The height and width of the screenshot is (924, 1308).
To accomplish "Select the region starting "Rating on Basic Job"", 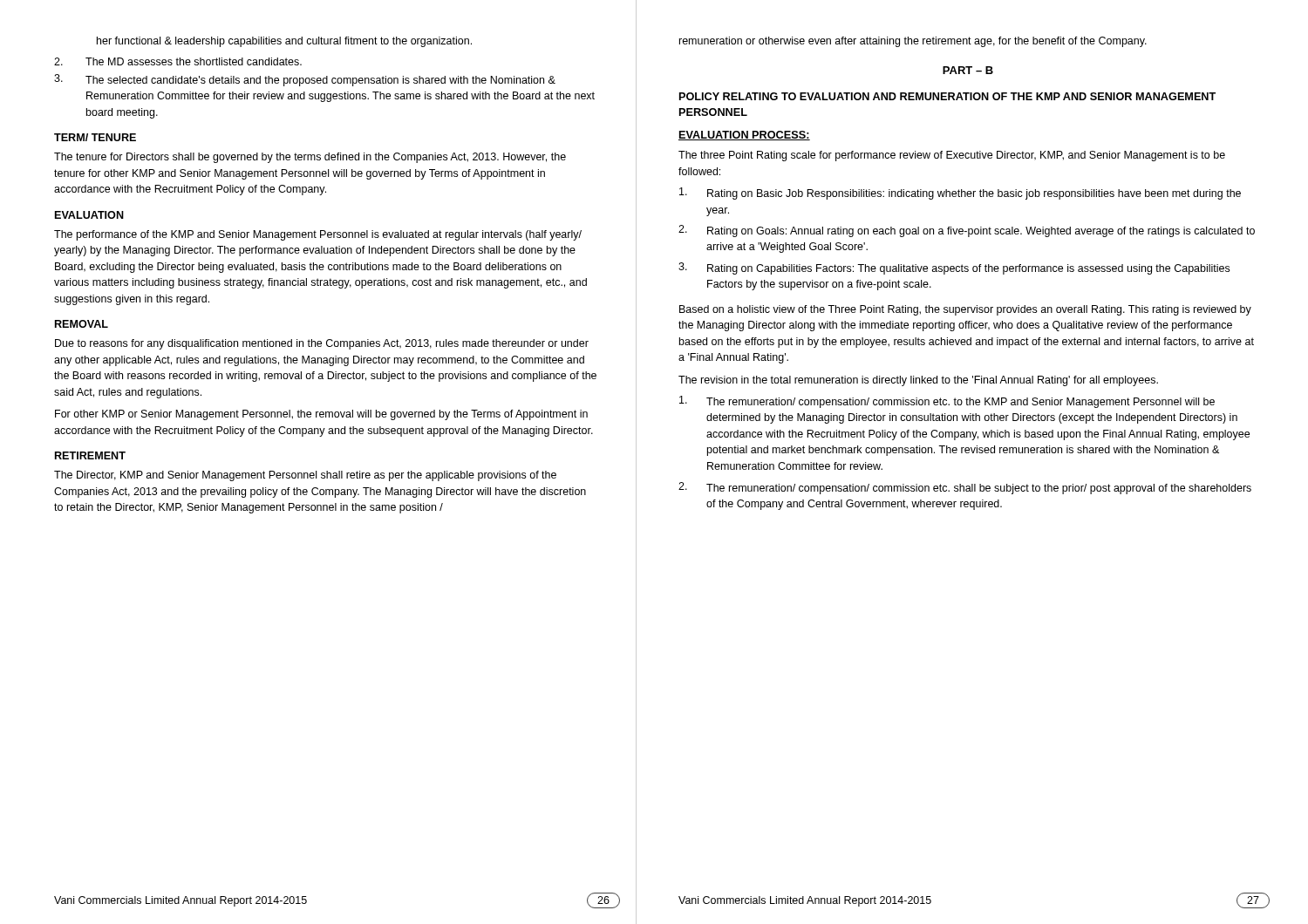I will [x=968, y=202].
